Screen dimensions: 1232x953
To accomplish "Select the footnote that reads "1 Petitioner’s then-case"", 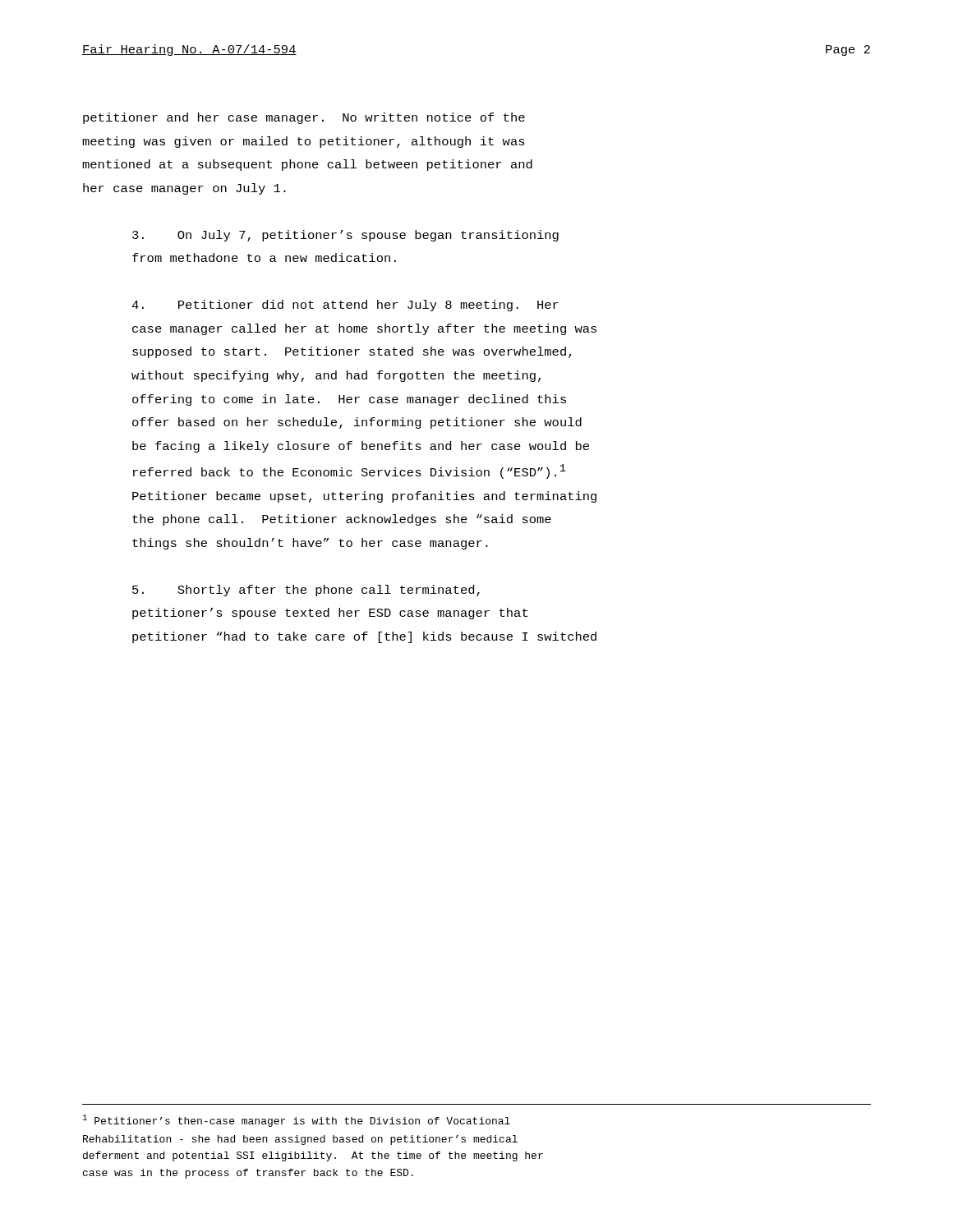I will (x=313, y=1146).
